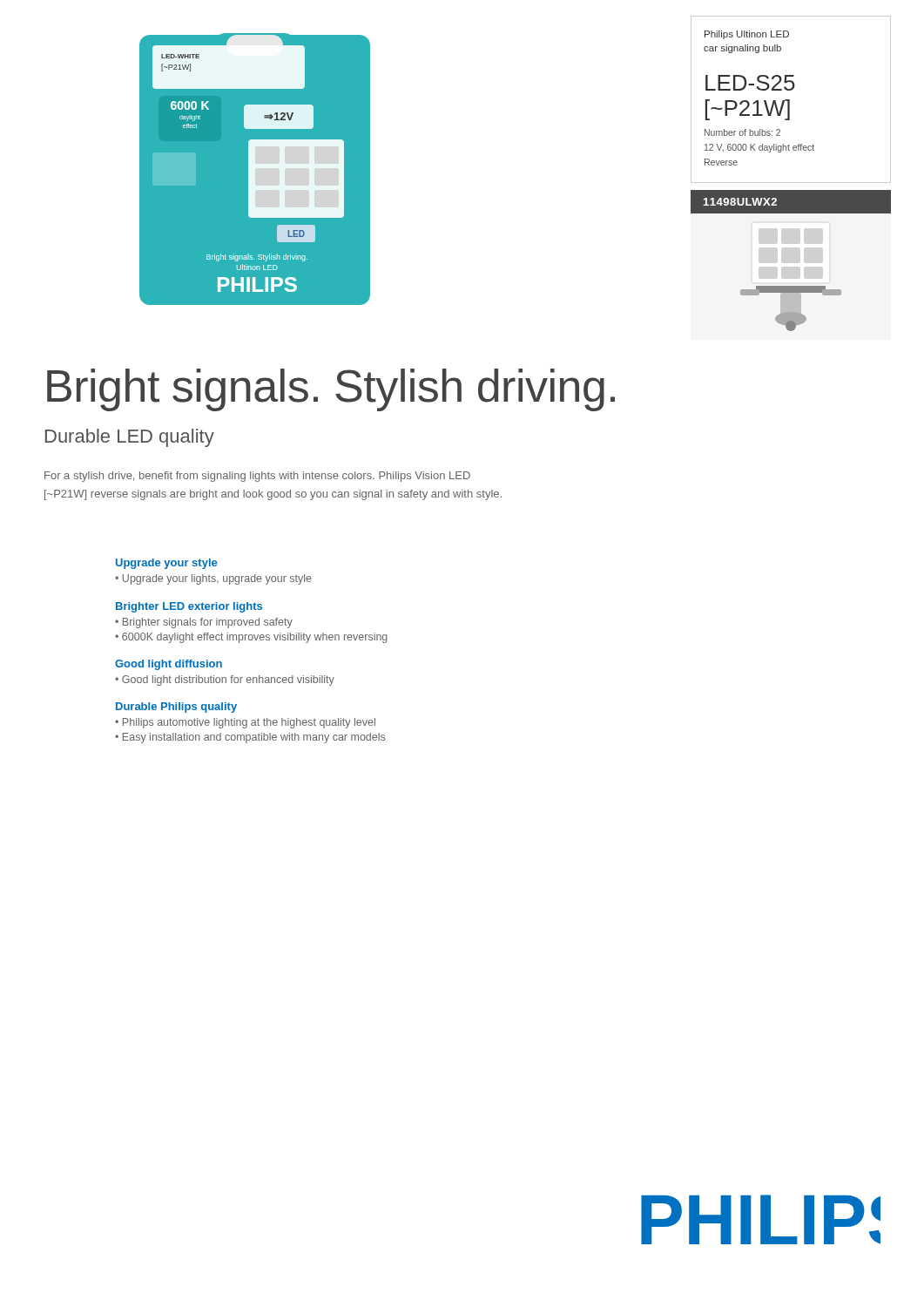Navigate to the text starting "• Upgrade your lights,"
Image resolution: width=924 pixels, height=1307 pixels.
tap(213, 579)
